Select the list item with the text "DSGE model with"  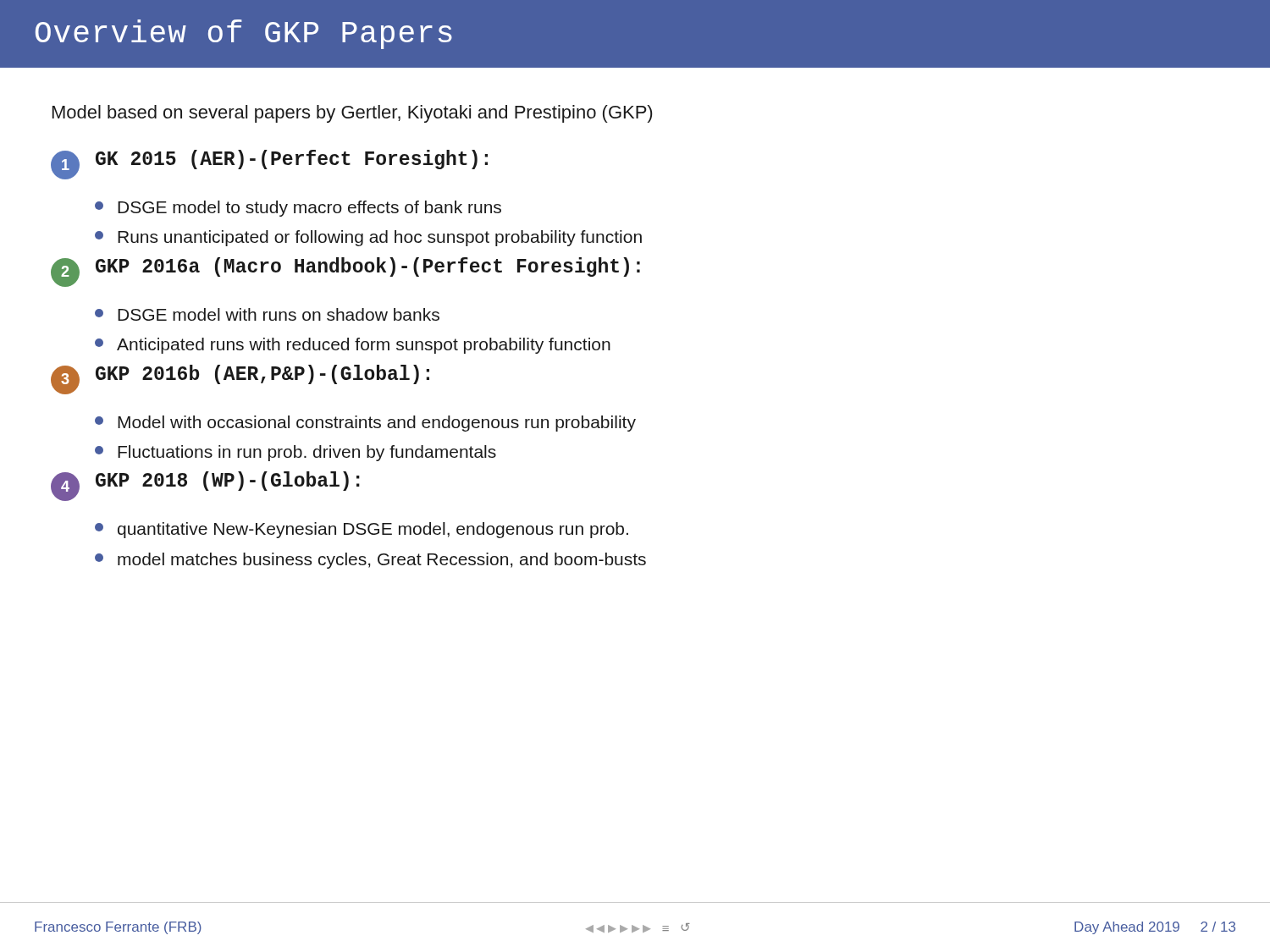click(x=267, y=314)
